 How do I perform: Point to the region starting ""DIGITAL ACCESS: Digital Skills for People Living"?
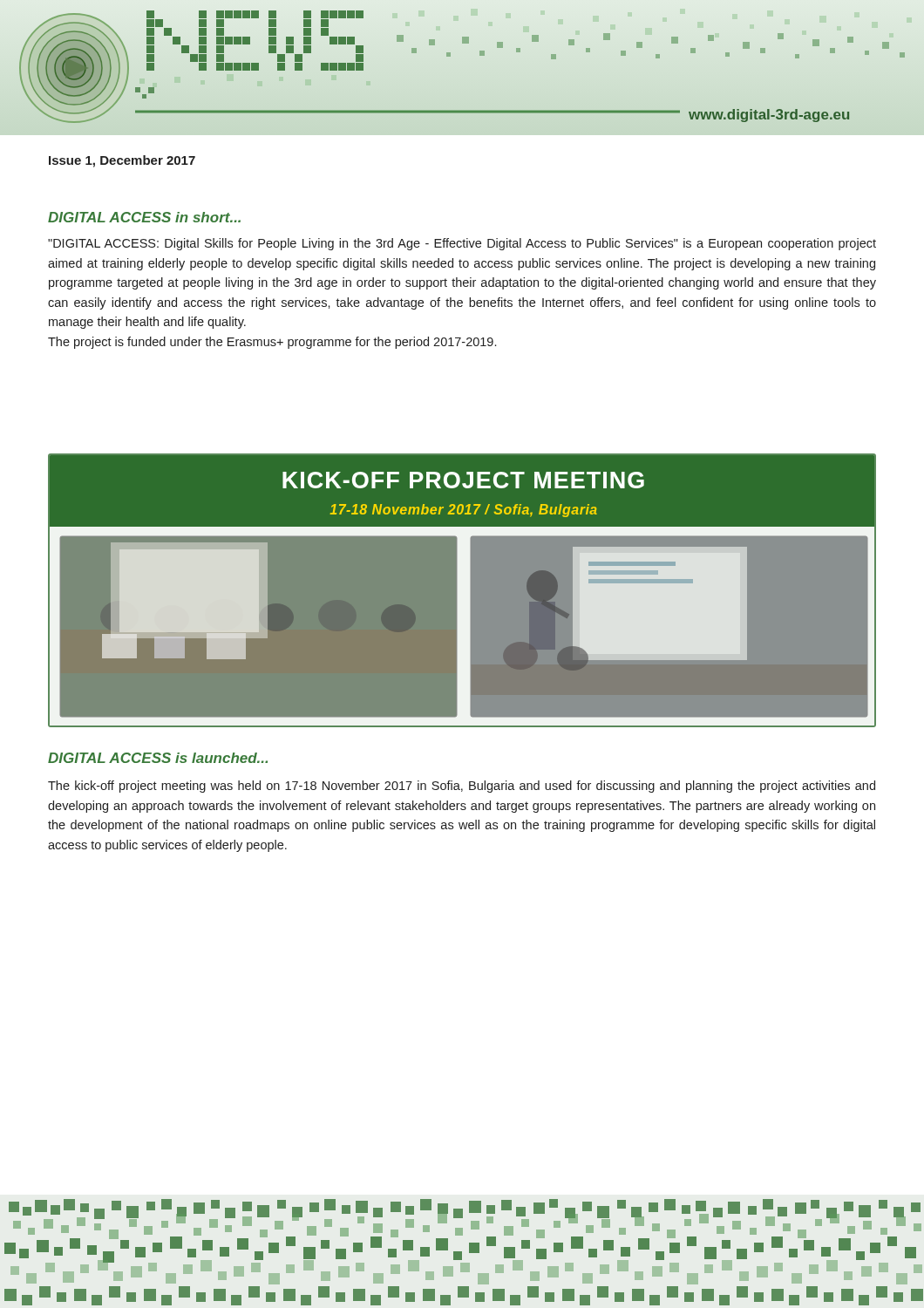pyautogui.click(x=462, y=293)
